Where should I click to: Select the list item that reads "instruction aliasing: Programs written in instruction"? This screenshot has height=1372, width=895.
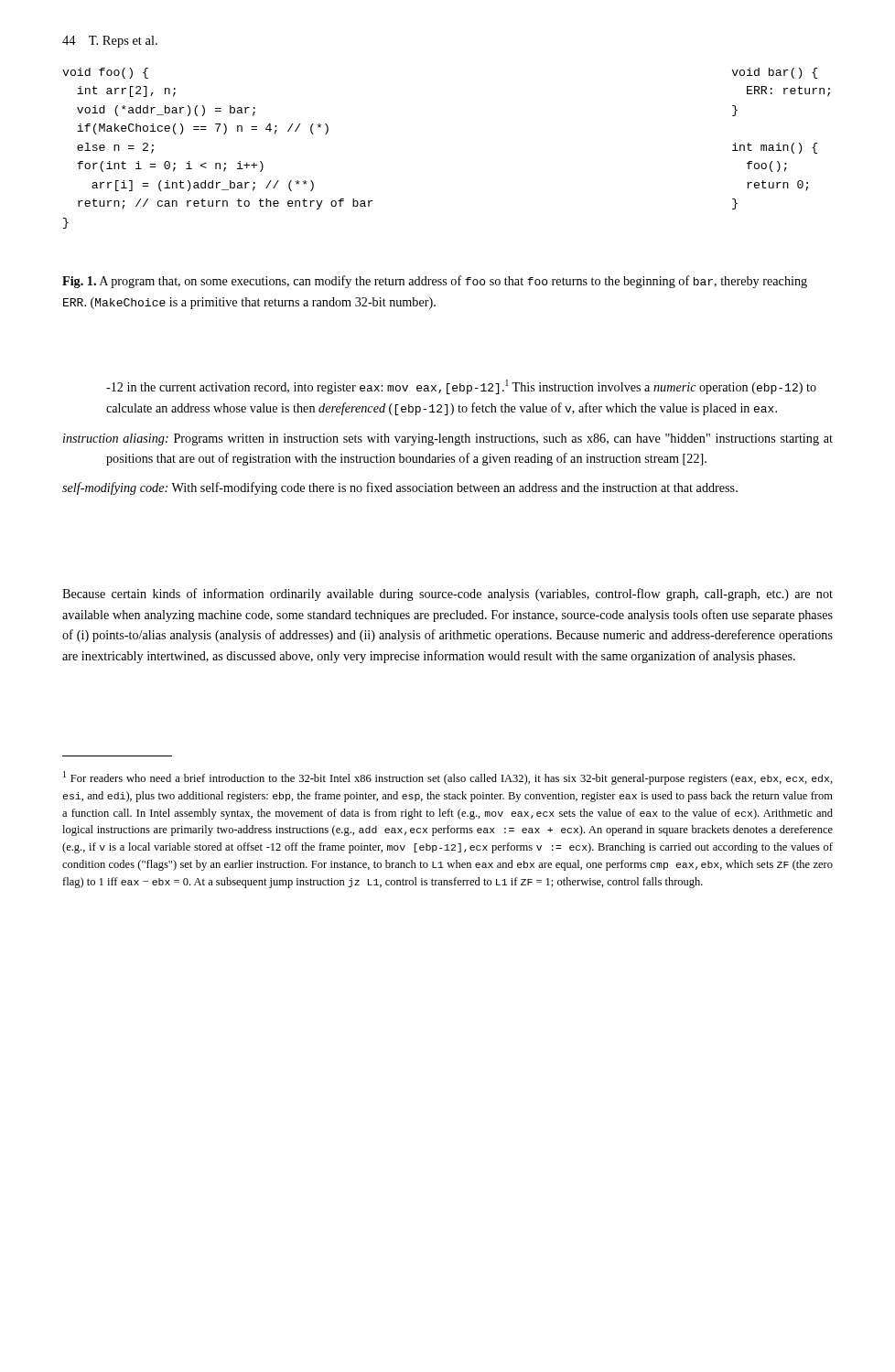click(448, 448)
